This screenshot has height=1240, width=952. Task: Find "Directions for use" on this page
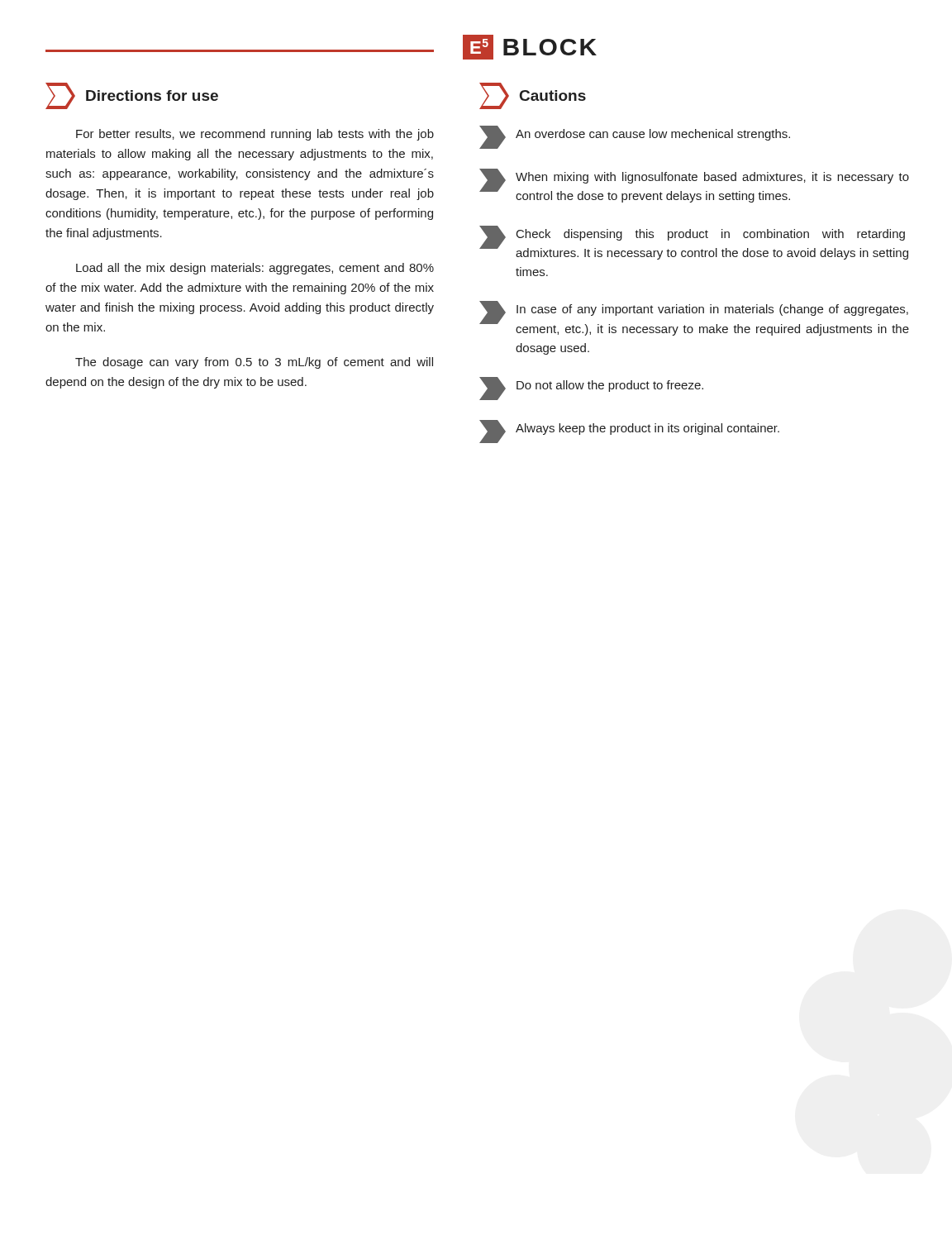(132, 96)
